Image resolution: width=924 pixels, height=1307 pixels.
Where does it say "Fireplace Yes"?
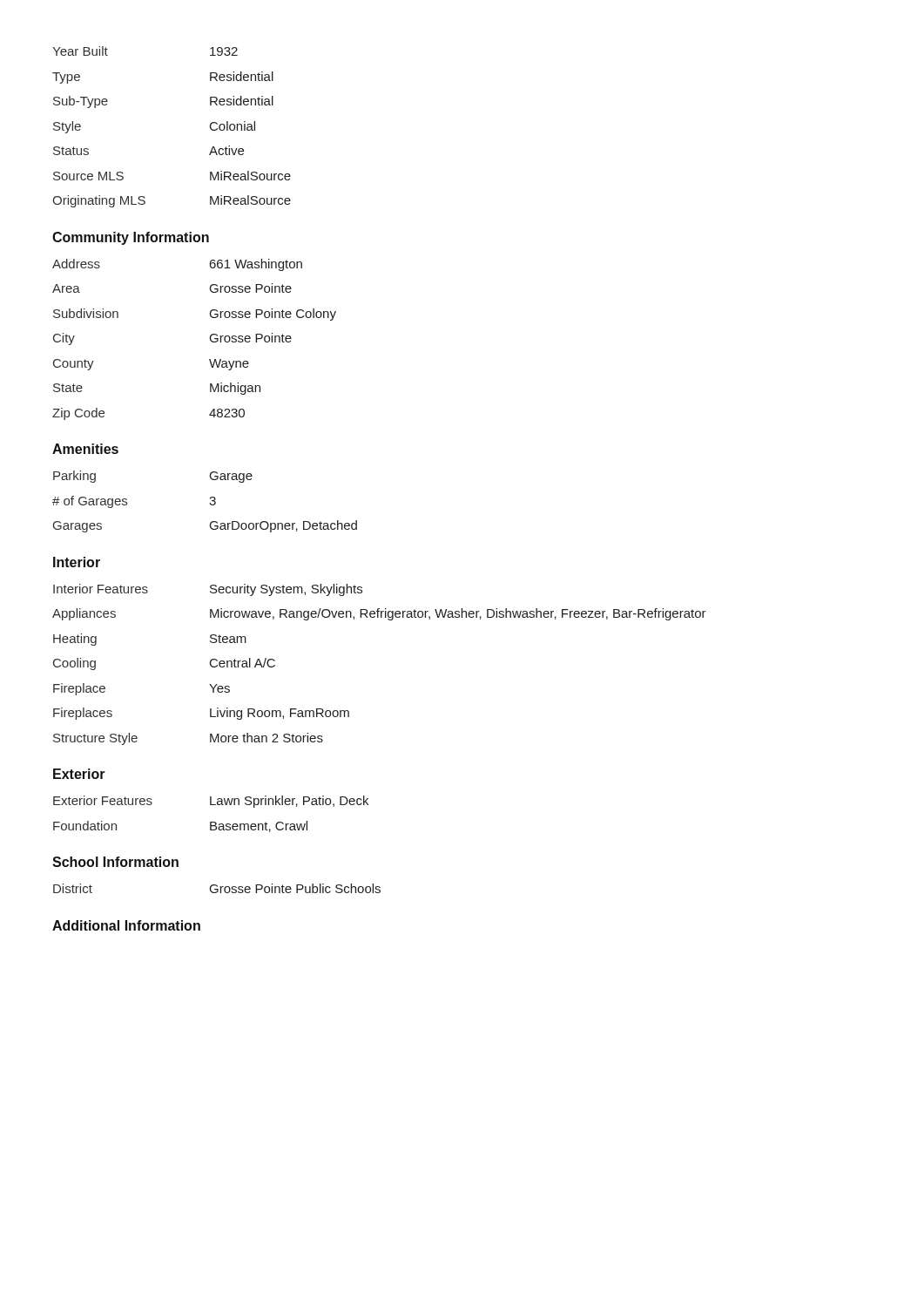pyautogui.click(x=77, y=688)
